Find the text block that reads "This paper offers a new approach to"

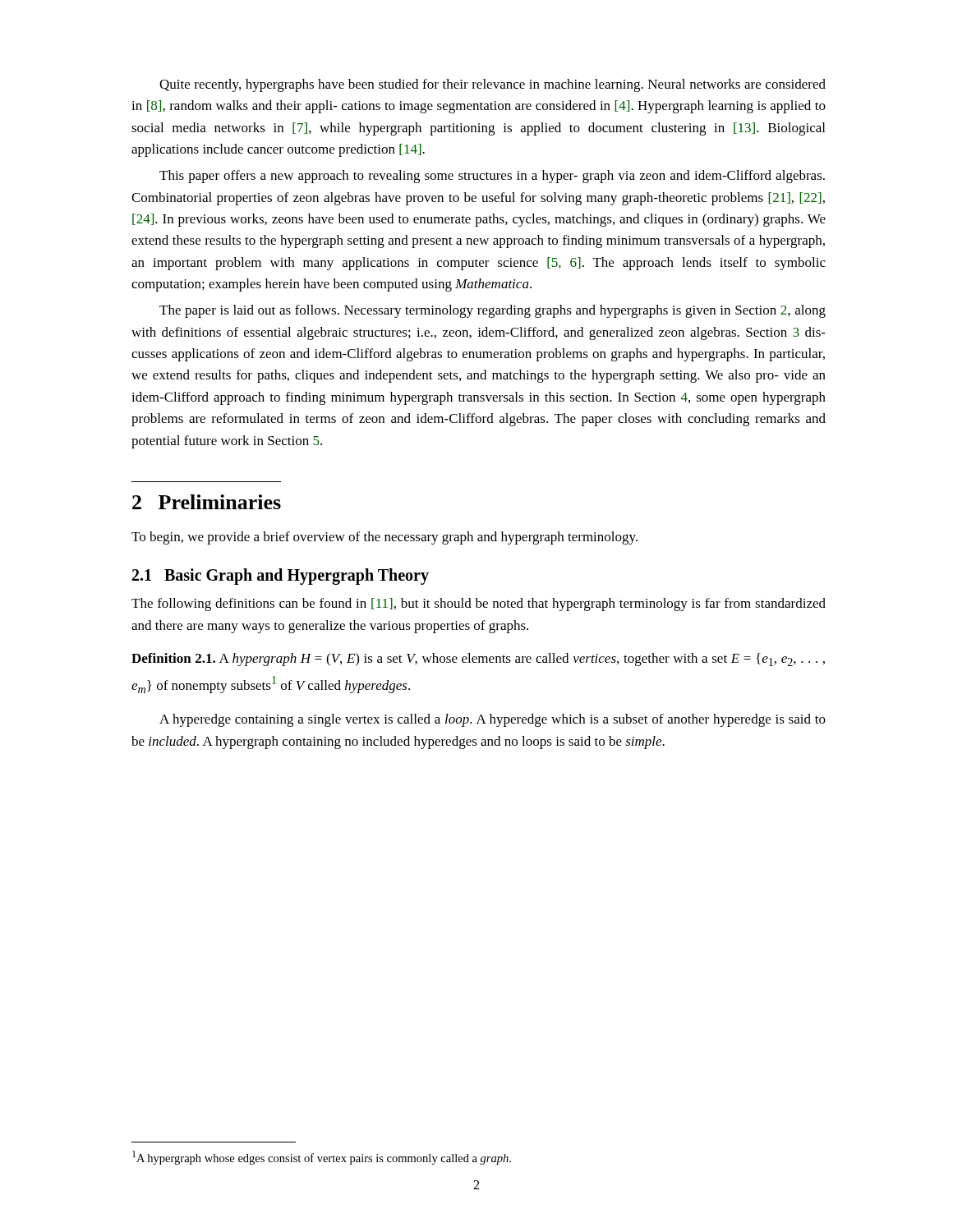click(x=479, y=230)
